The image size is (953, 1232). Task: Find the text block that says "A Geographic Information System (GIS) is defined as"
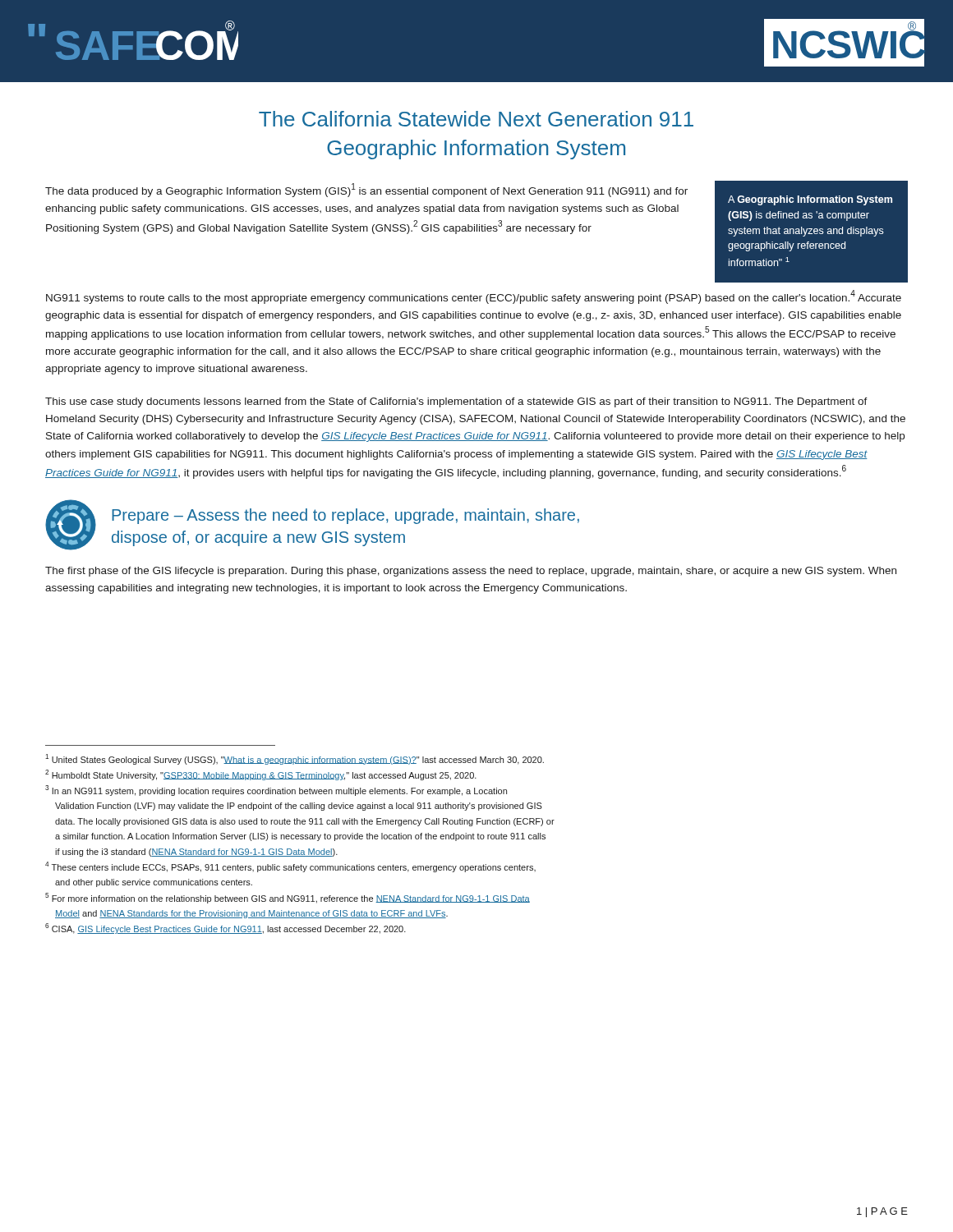pyautogui.click(x=810, y=231)
